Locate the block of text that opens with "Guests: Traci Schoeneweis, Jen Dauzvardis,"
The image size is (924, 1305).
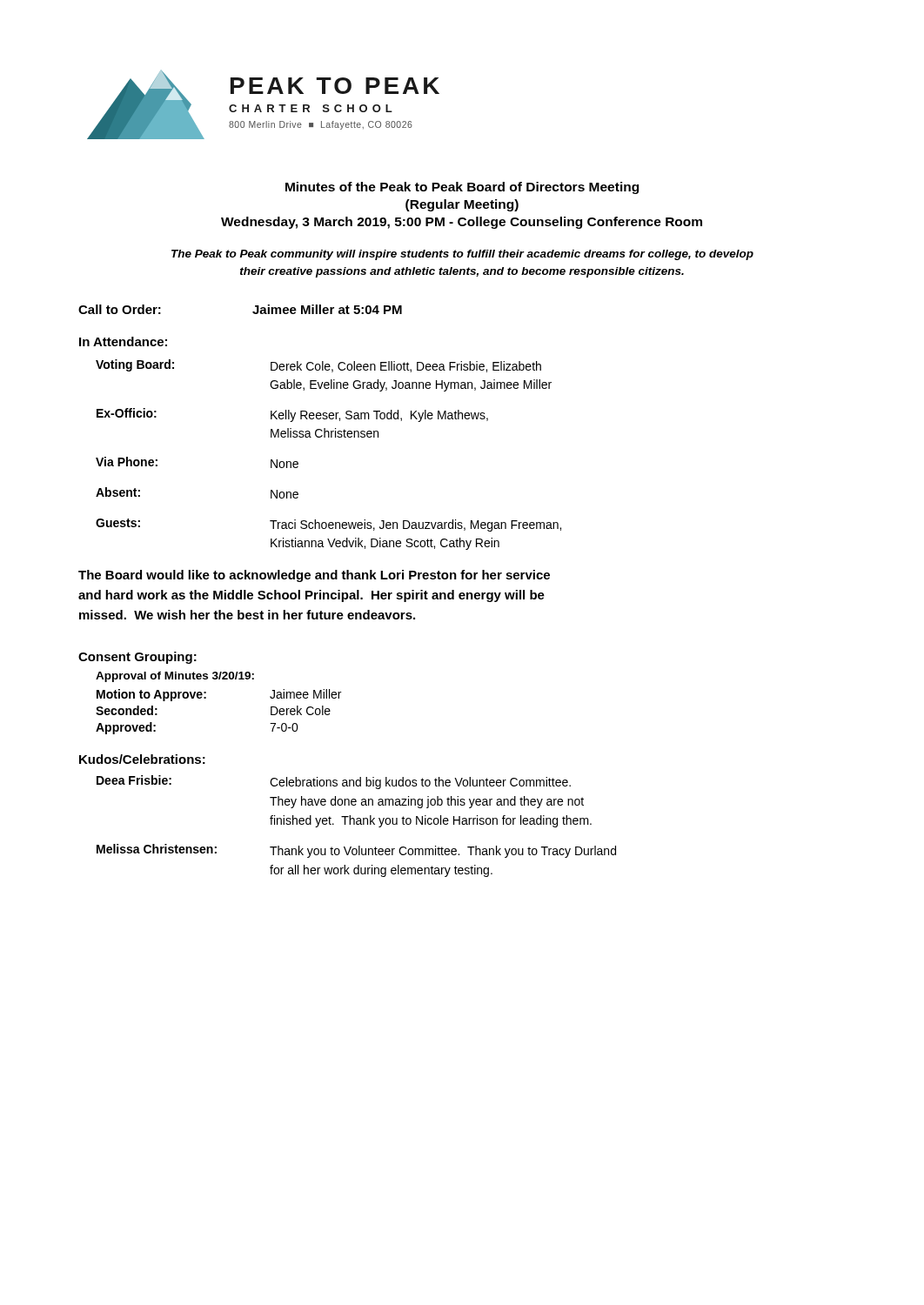click(x=462, y=534)
